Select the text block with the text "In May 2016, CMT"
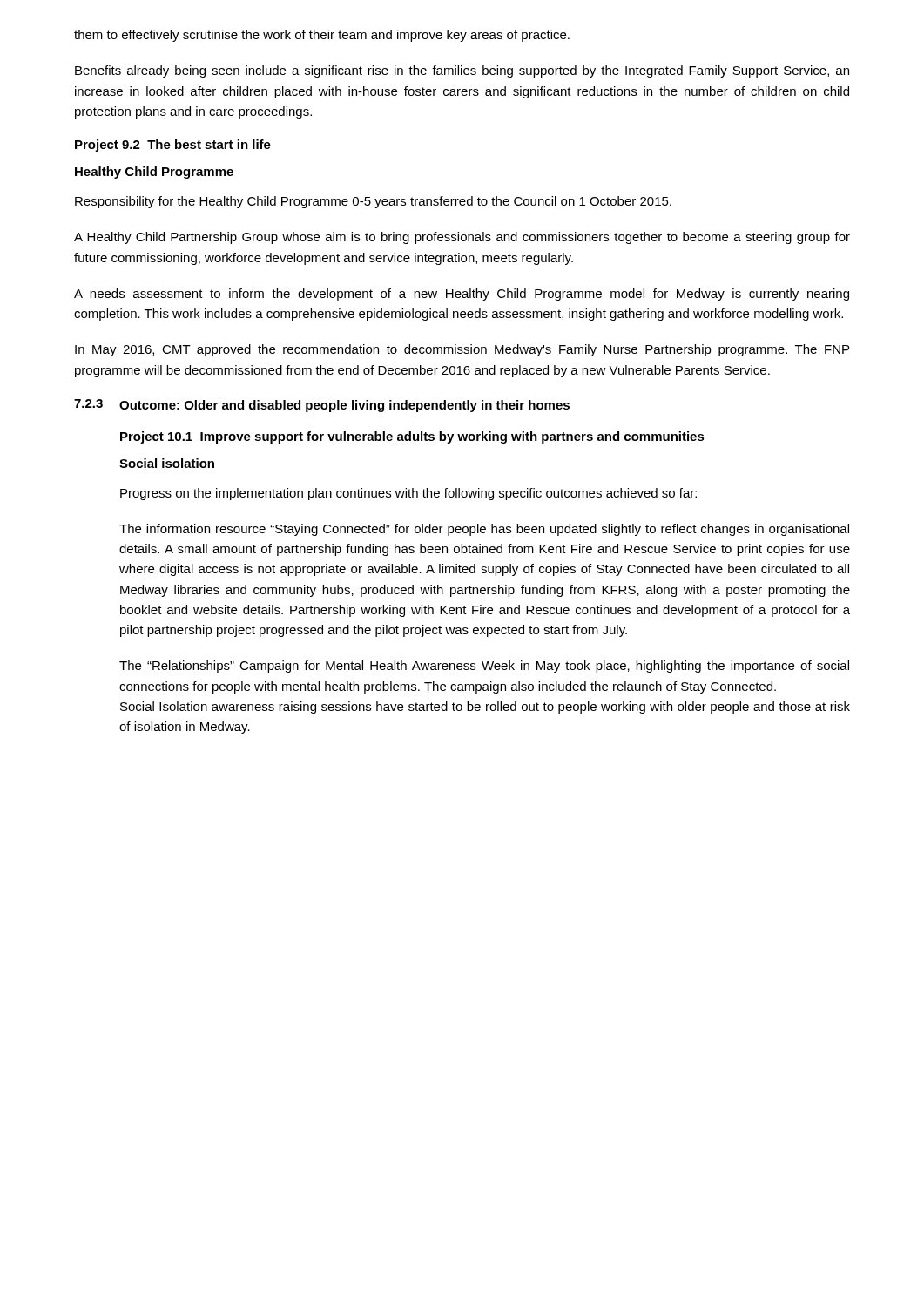 [462, 359]
